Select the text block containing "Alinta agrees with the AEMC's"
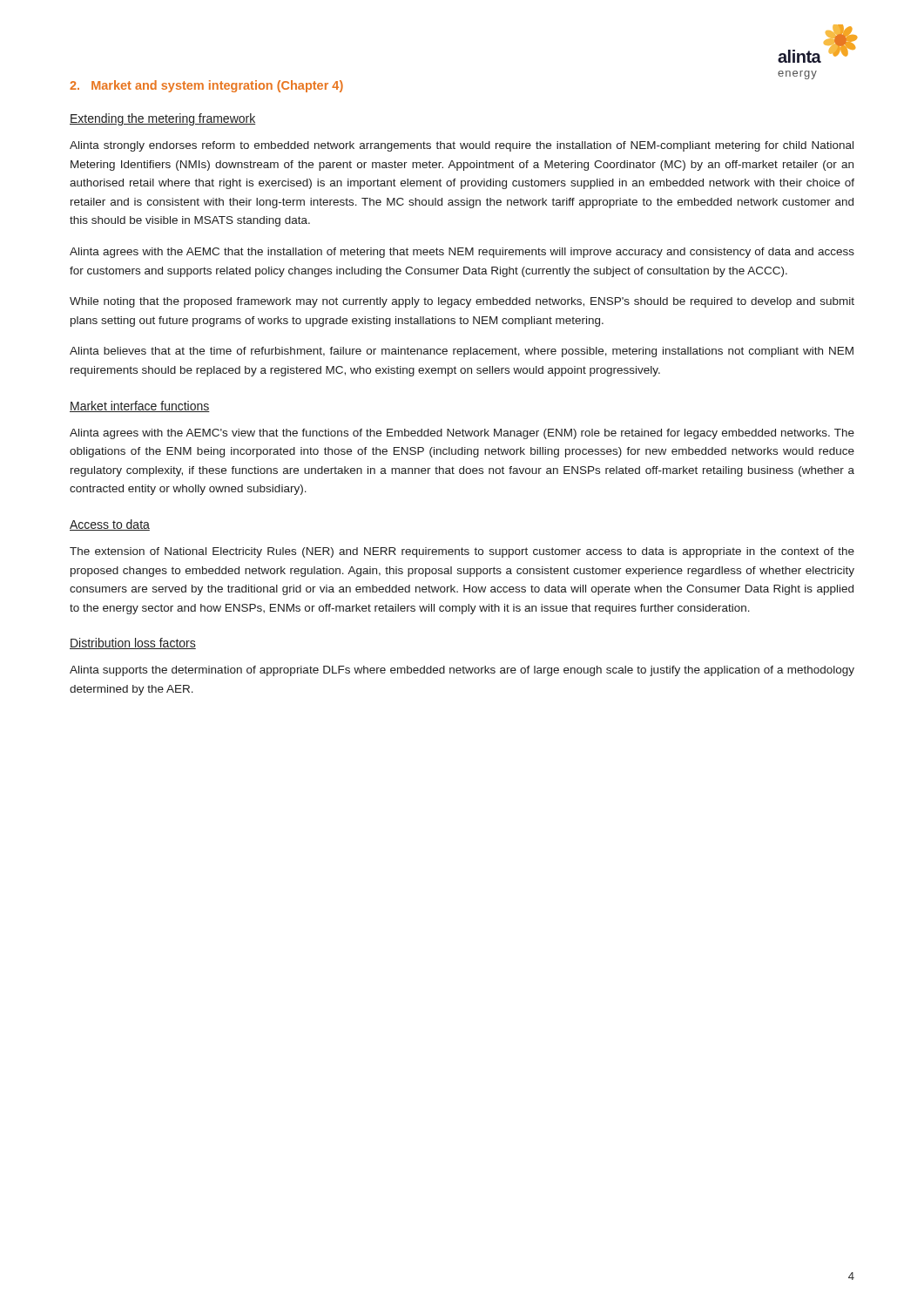Screen dimensions: 1307x924 coord(462,460)
